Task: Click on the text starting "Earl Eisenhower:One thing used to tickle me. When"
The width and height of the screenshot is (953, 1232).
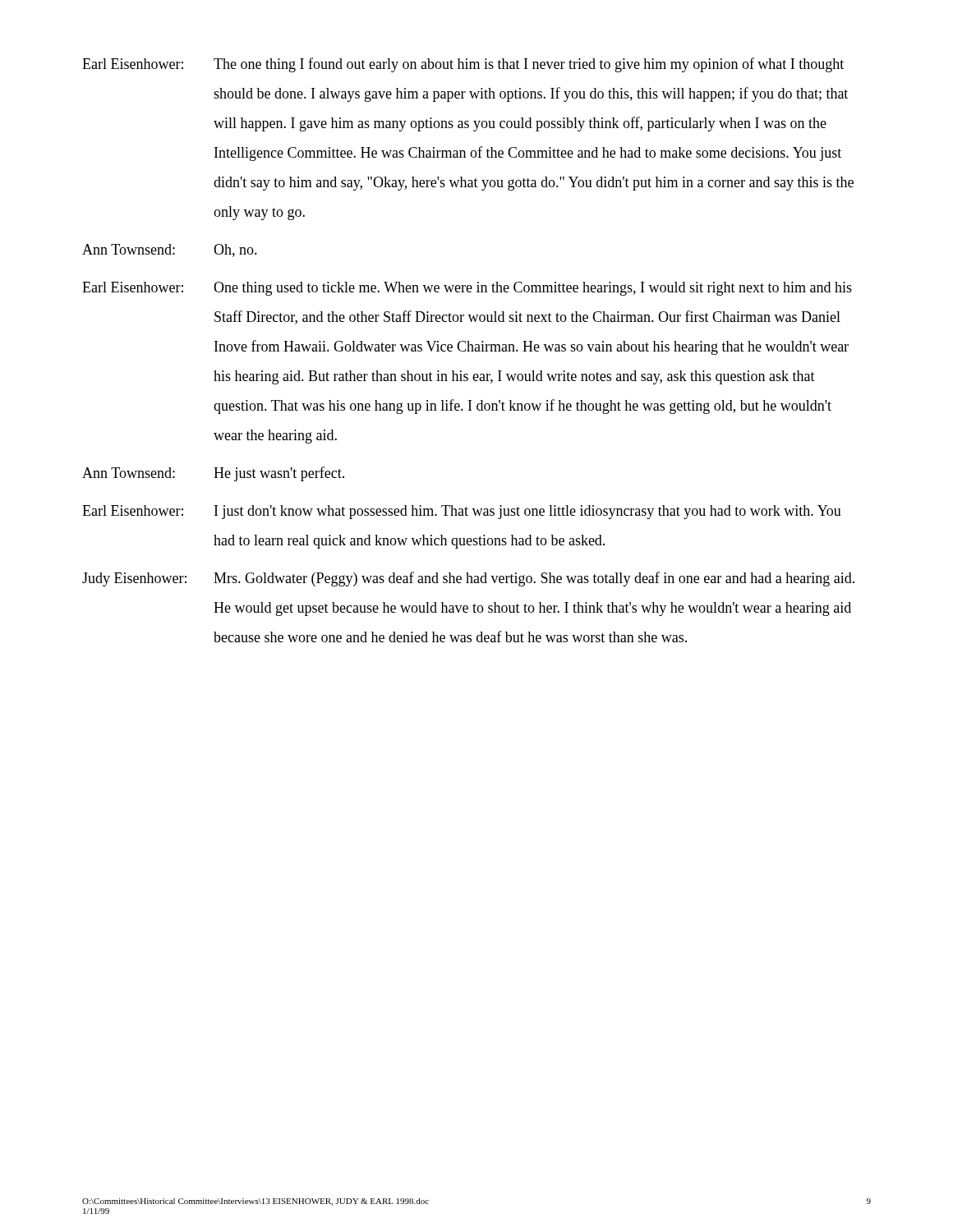Action: click(x=472, y=361)
